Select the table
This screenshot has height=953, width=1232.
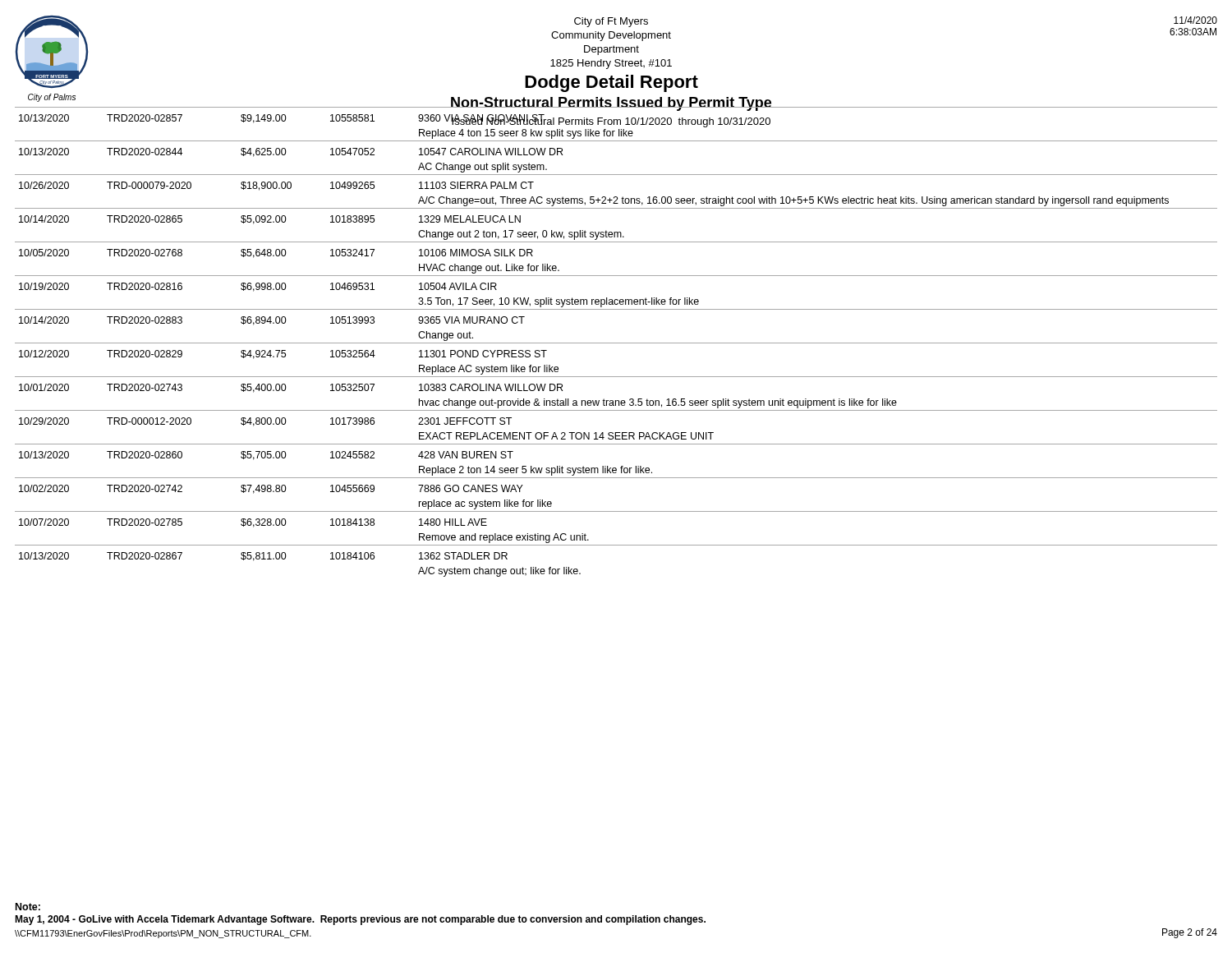point(616,343)
